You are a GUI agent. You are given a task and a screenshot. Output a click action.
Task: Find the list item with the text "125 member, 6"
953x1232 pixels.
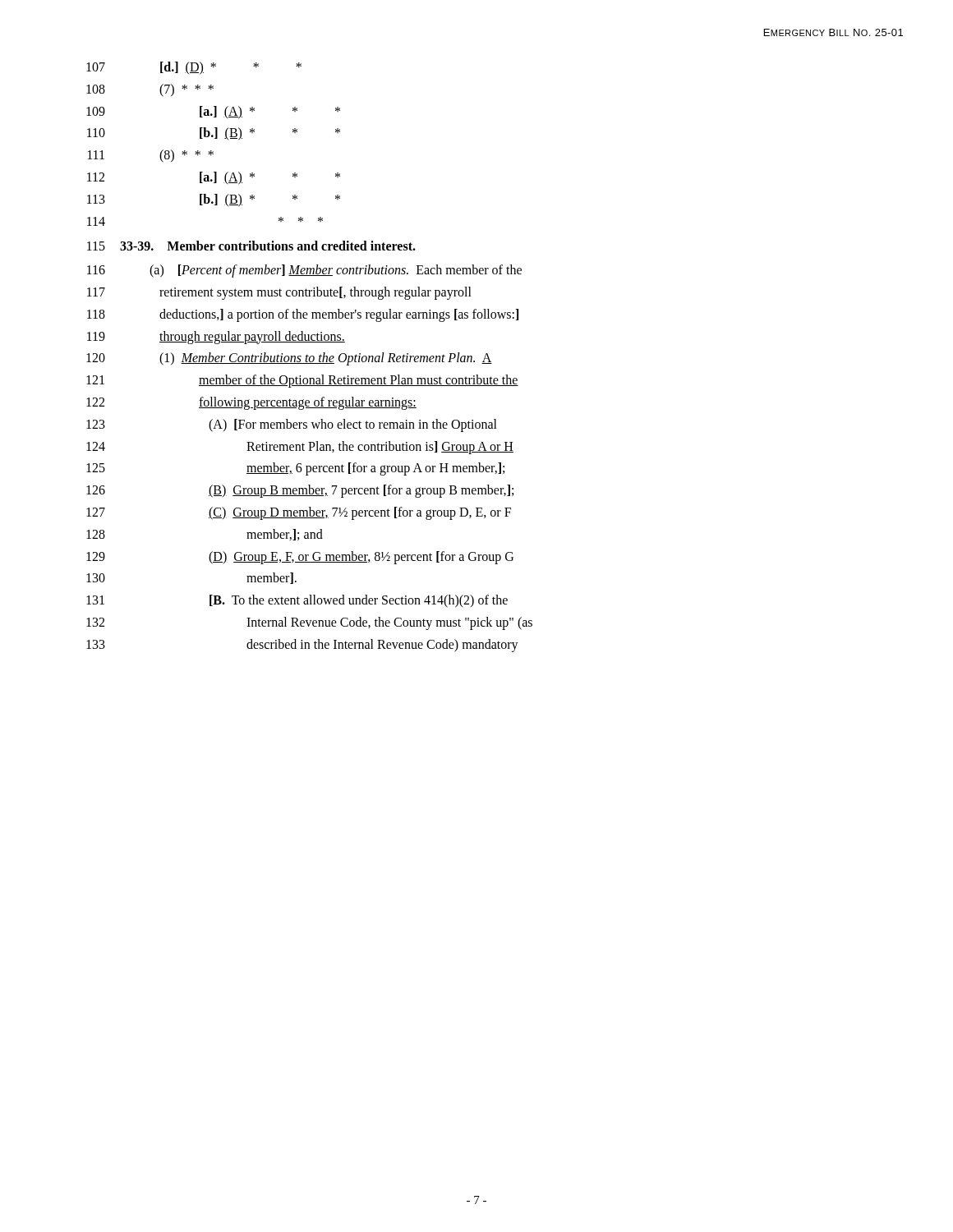click(476, 469)
